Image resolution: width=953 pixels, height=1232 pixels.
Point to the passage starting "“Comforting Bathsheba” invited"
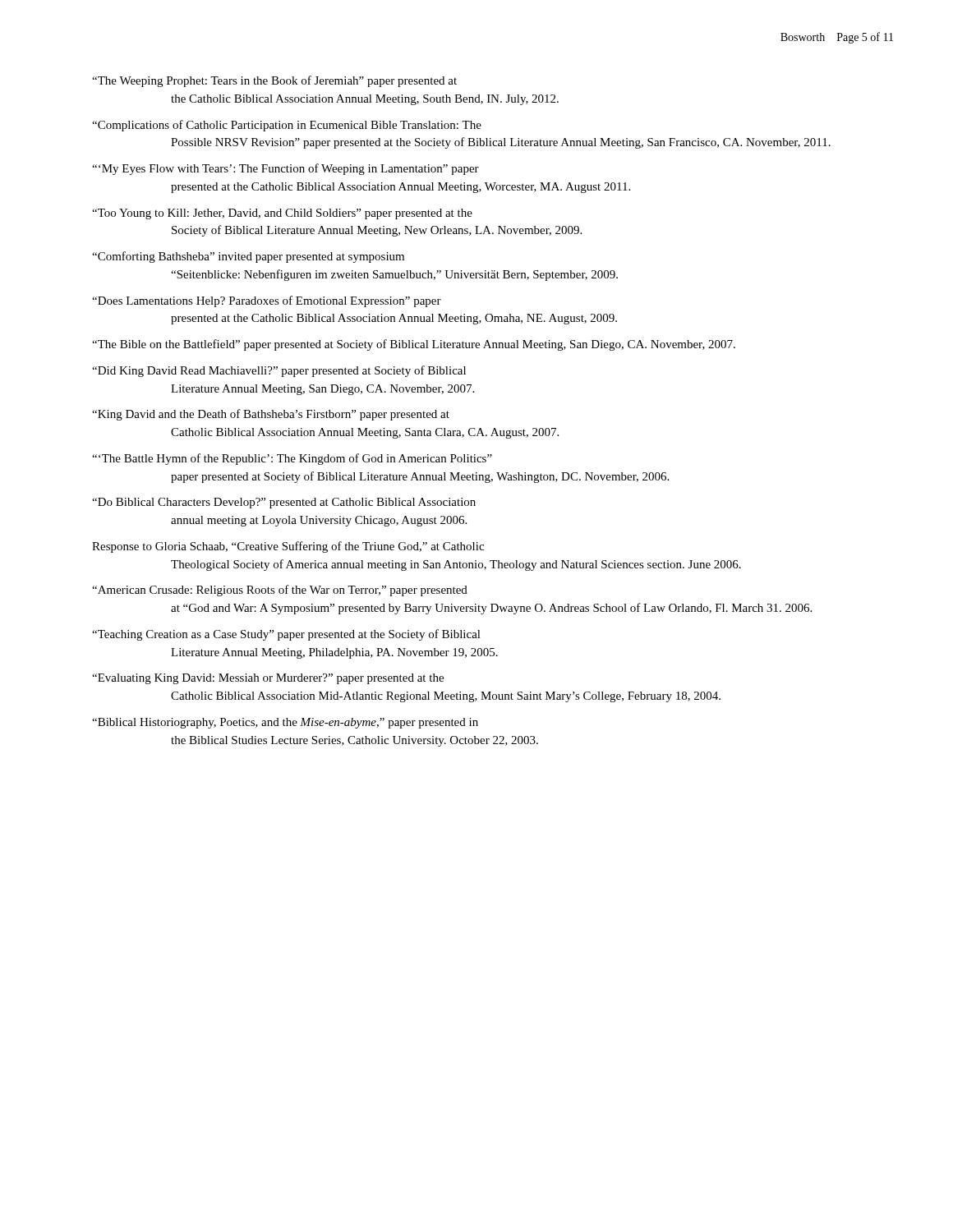coord(486,266)
